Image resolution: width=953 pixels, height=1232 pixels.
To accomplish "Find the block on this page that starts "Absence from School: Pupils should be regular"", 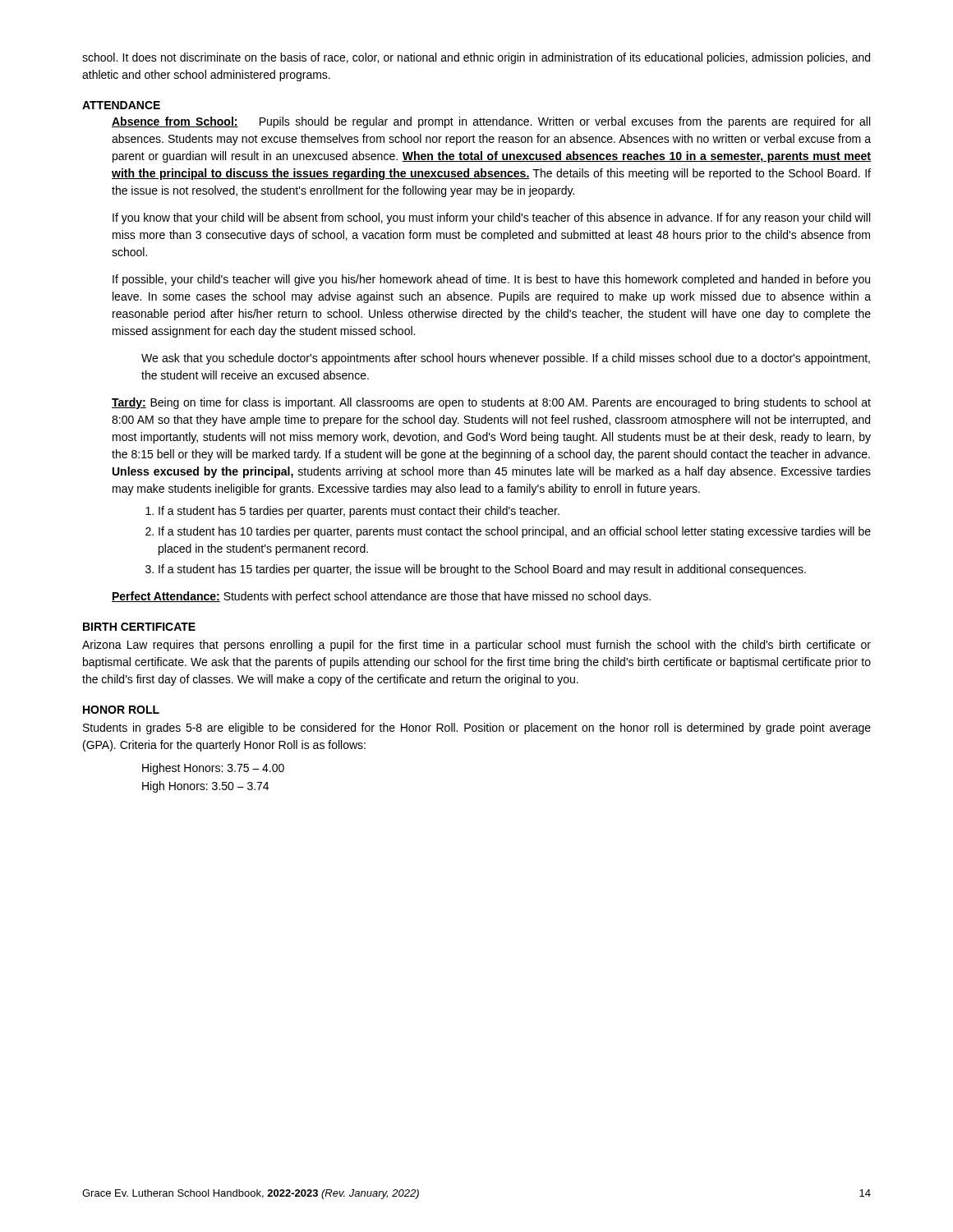I will 491,156.
